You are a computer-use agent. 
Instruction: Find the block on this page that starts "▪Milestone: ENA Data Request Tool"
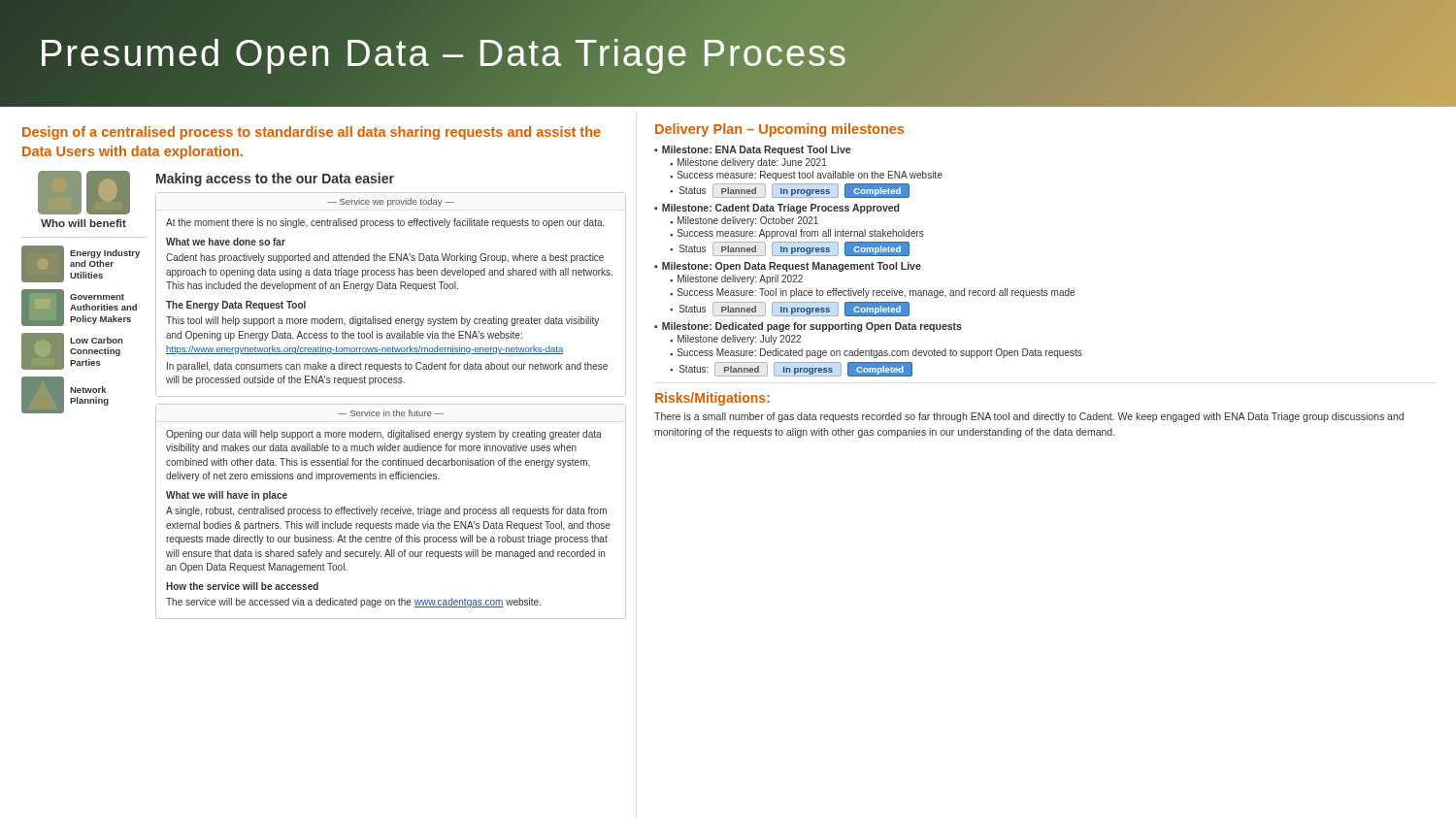coord(753,149)
